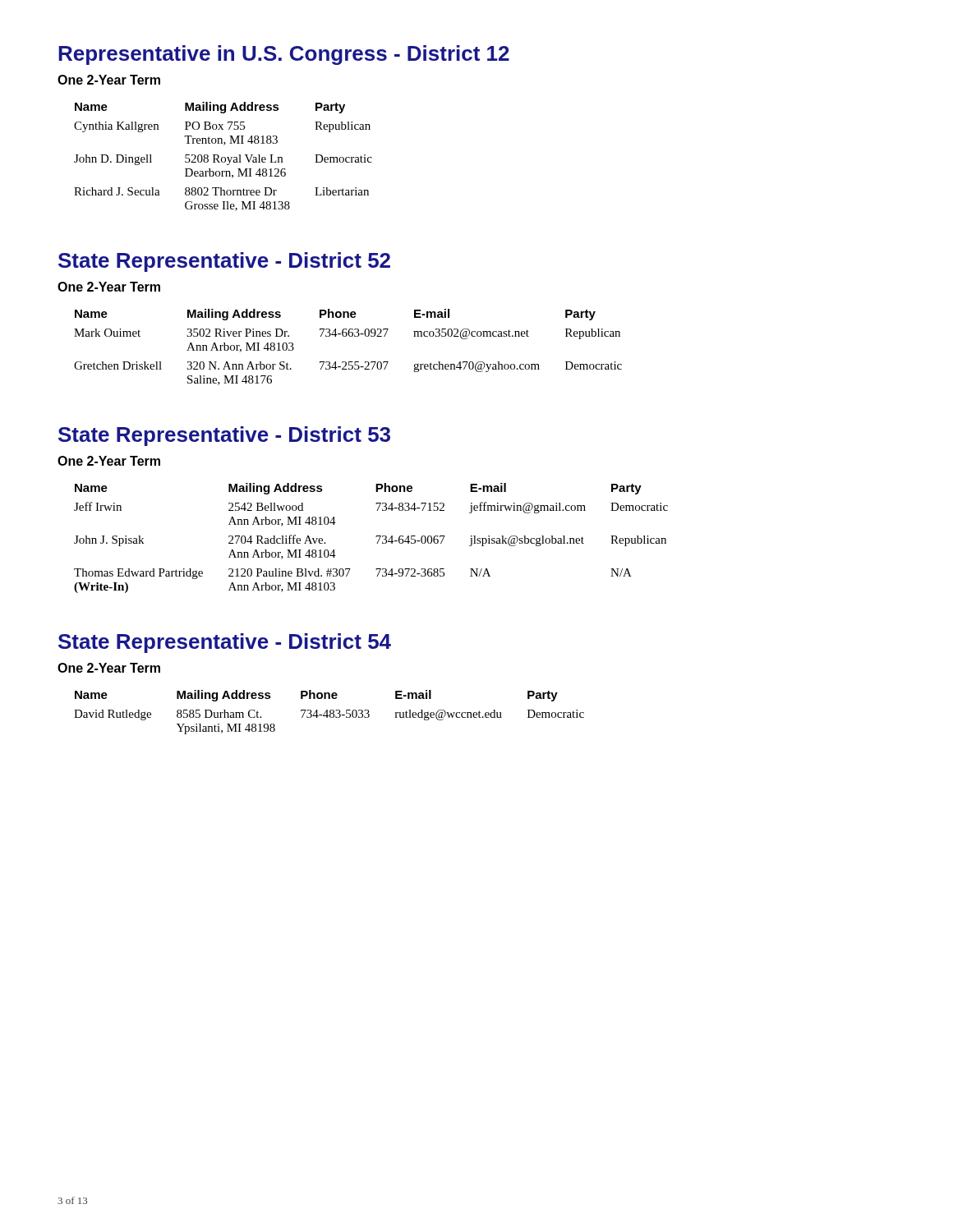Select the table that reads "8585 Durham Ct. Ypsilanti, MI"
The height and width of the screenshot is (1232, 953).
(476, 712)
